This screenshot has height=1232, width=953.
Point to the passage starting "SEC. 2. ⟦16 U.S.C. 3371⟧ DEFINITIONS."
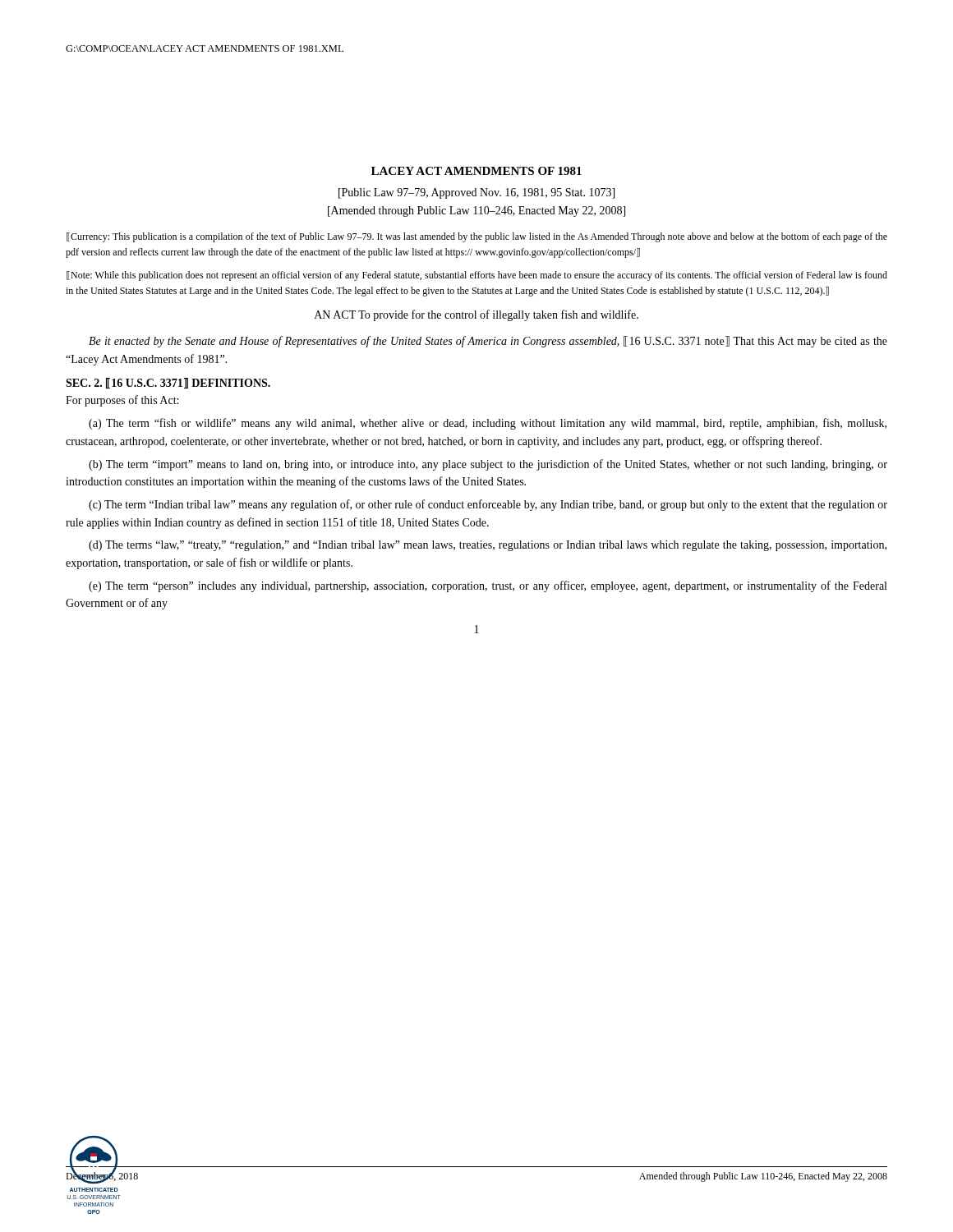(x=168, y=384)
